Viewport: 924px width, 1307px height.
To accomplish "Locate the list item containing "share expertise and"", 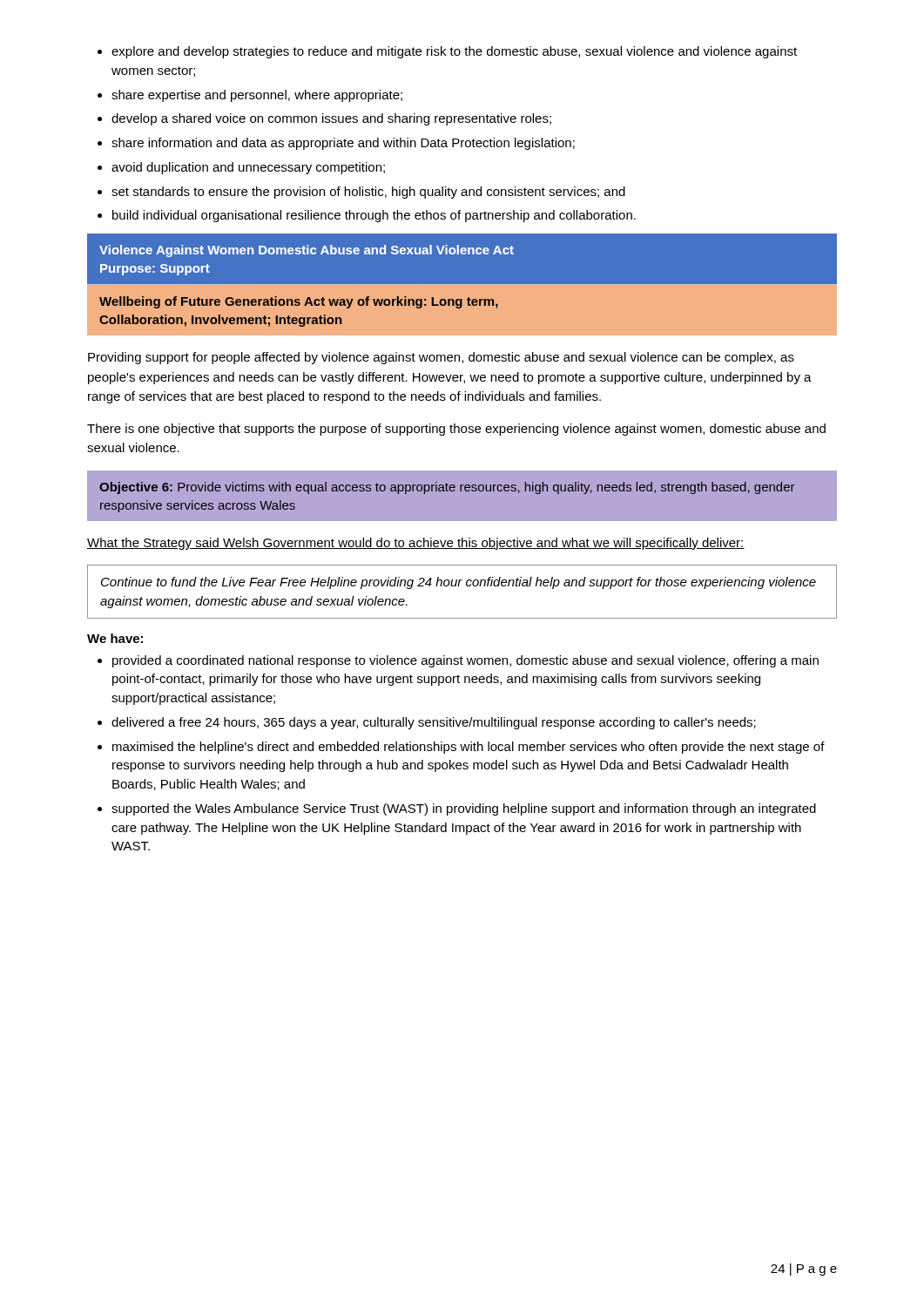I will pos(257,94).
